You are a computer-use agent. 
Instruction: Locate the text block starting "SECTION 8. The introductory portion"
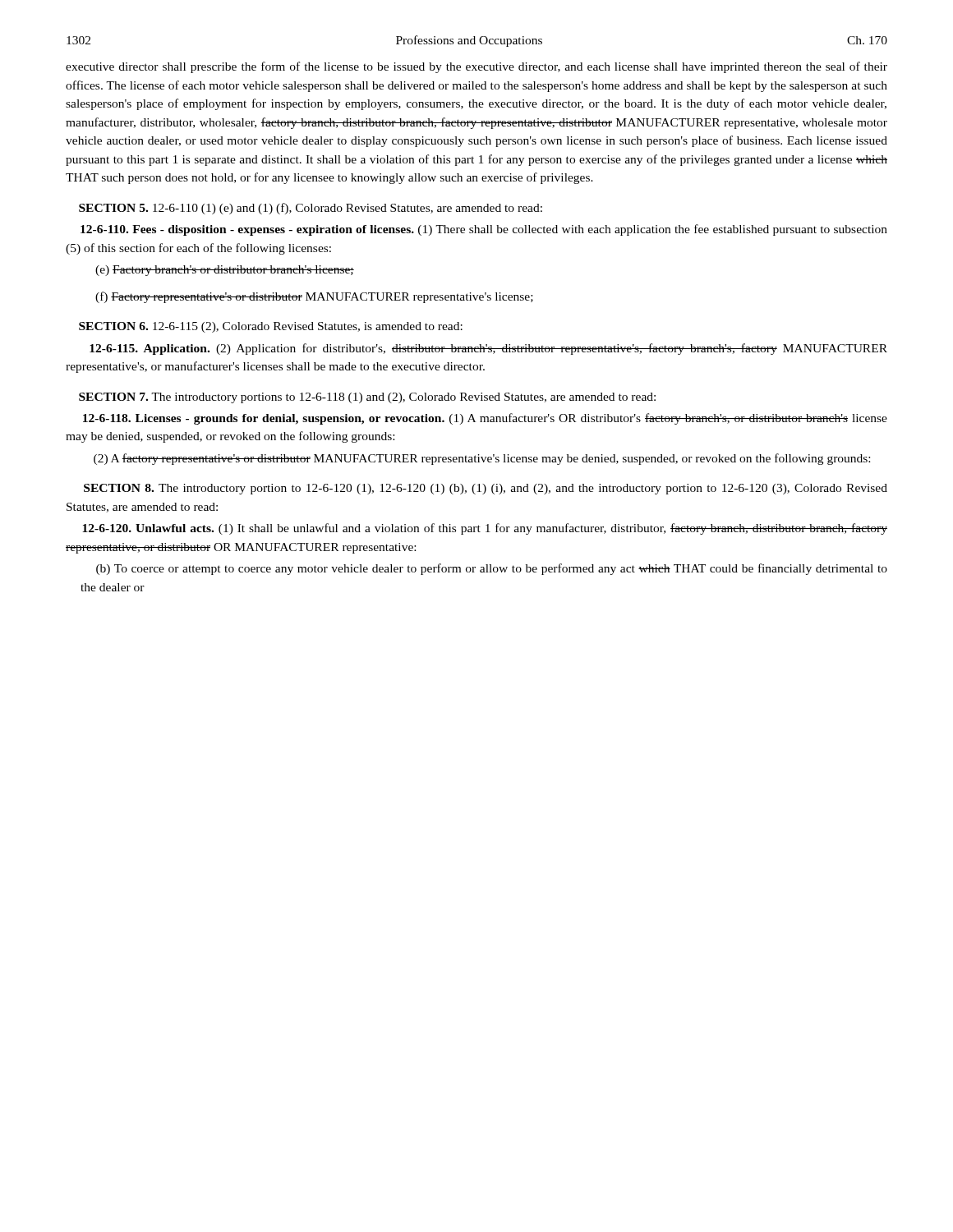pos(476,498)
